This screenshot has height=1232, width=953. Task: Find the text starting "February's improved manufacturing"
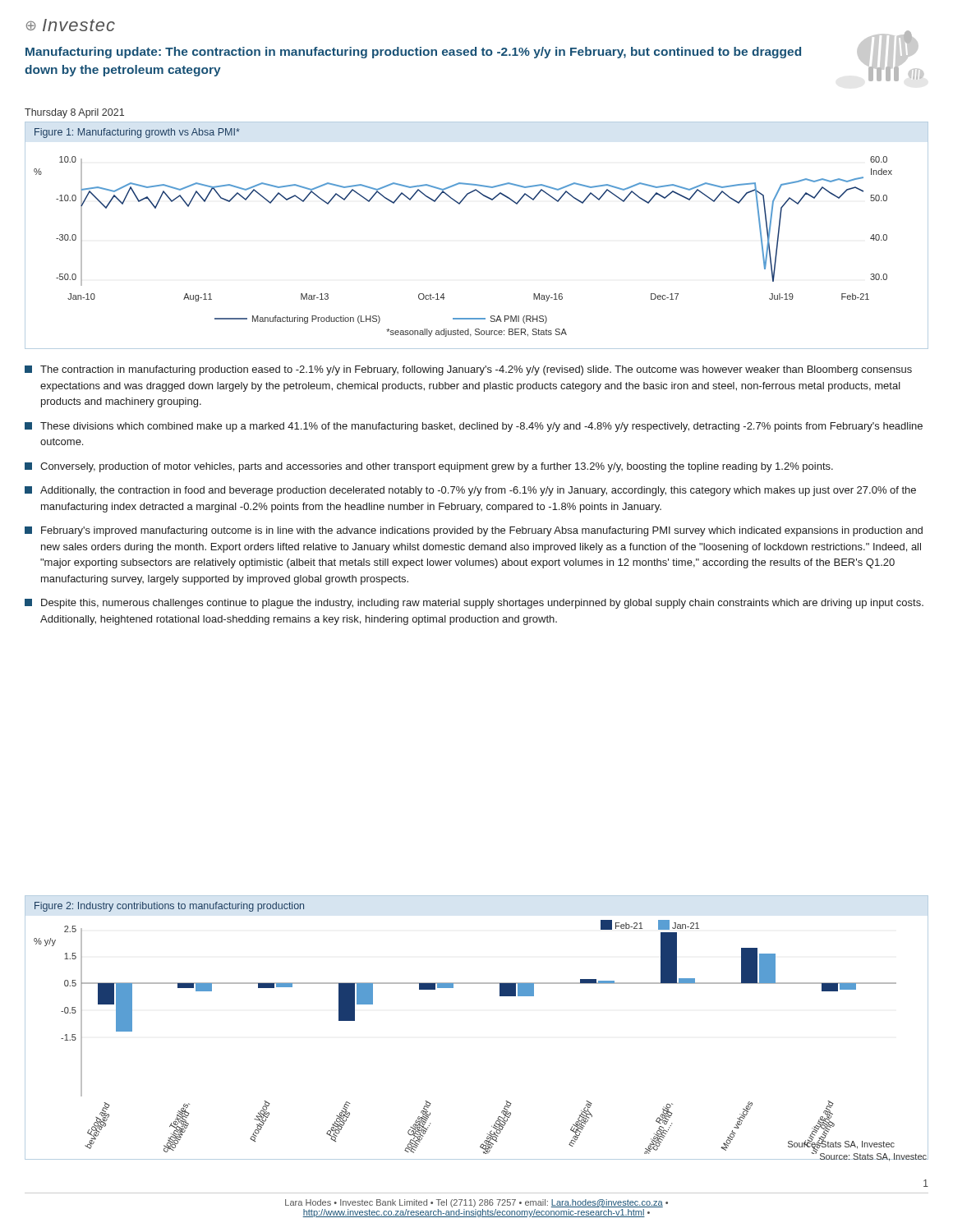pos(476,554)
